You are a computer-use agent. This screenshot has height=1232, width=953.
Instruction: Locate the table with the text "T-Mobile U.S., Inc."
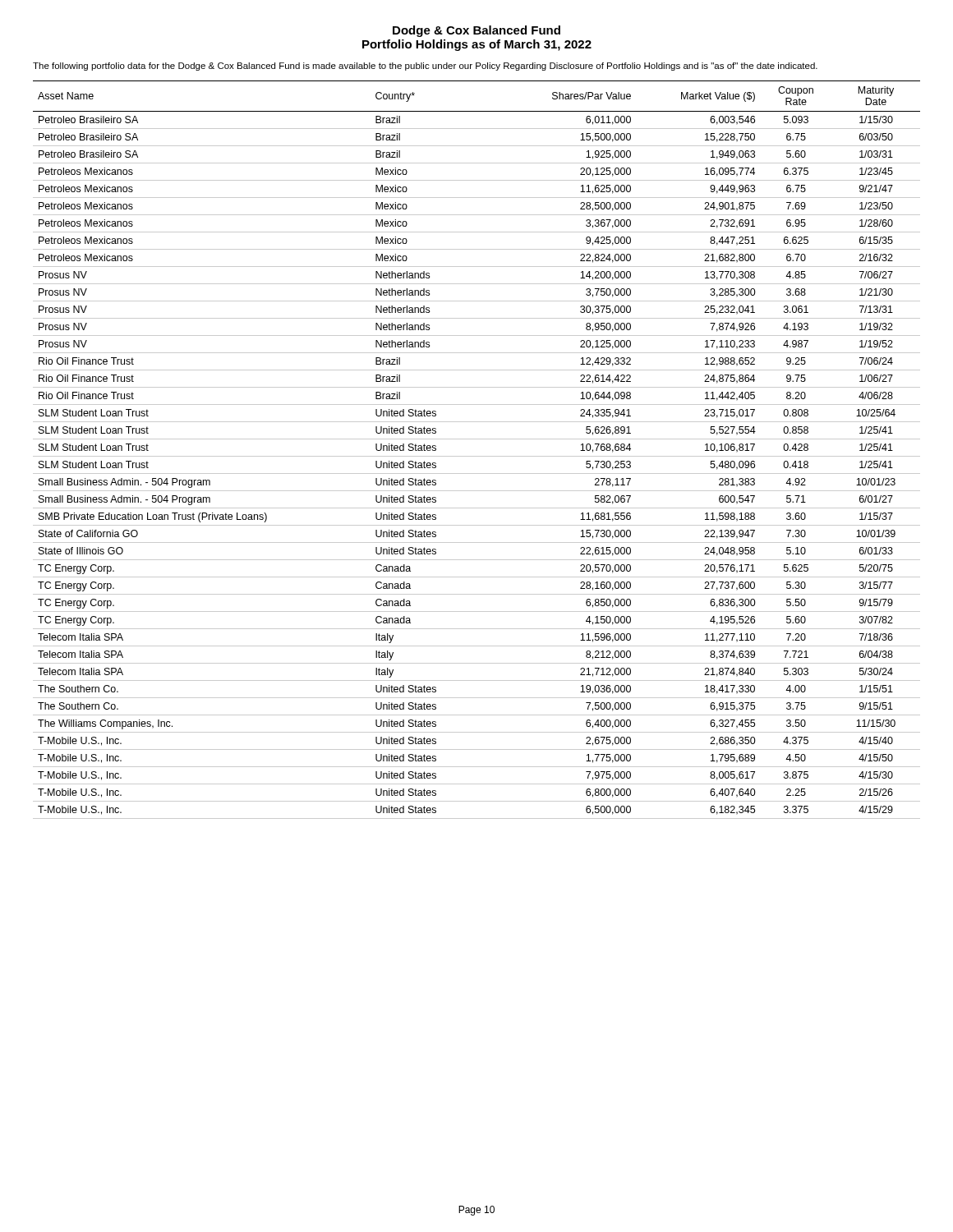click(476, 450)
